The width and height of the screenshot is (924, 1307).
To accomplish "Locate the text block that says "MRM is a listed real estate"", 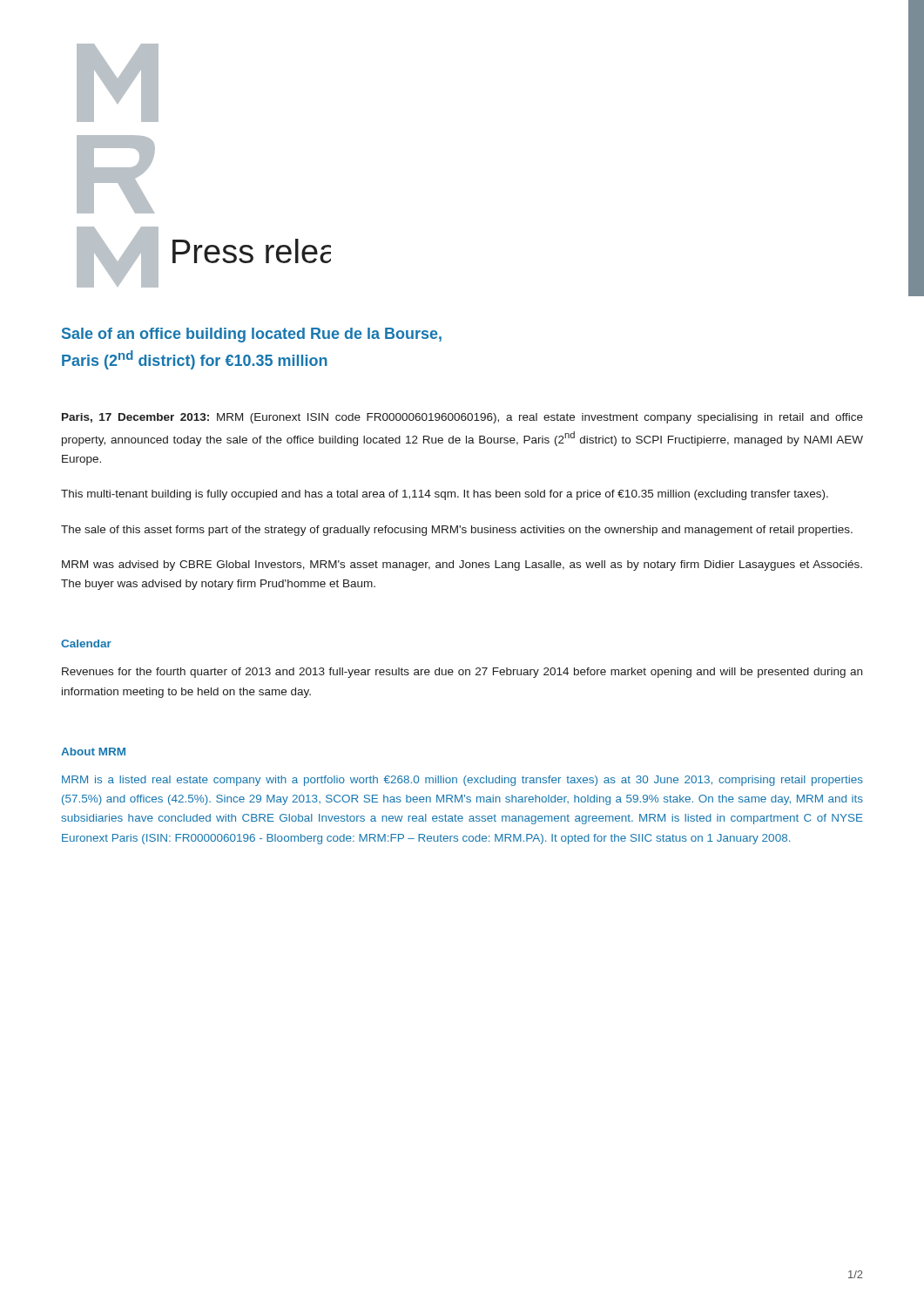I will (x=462, y=808).
